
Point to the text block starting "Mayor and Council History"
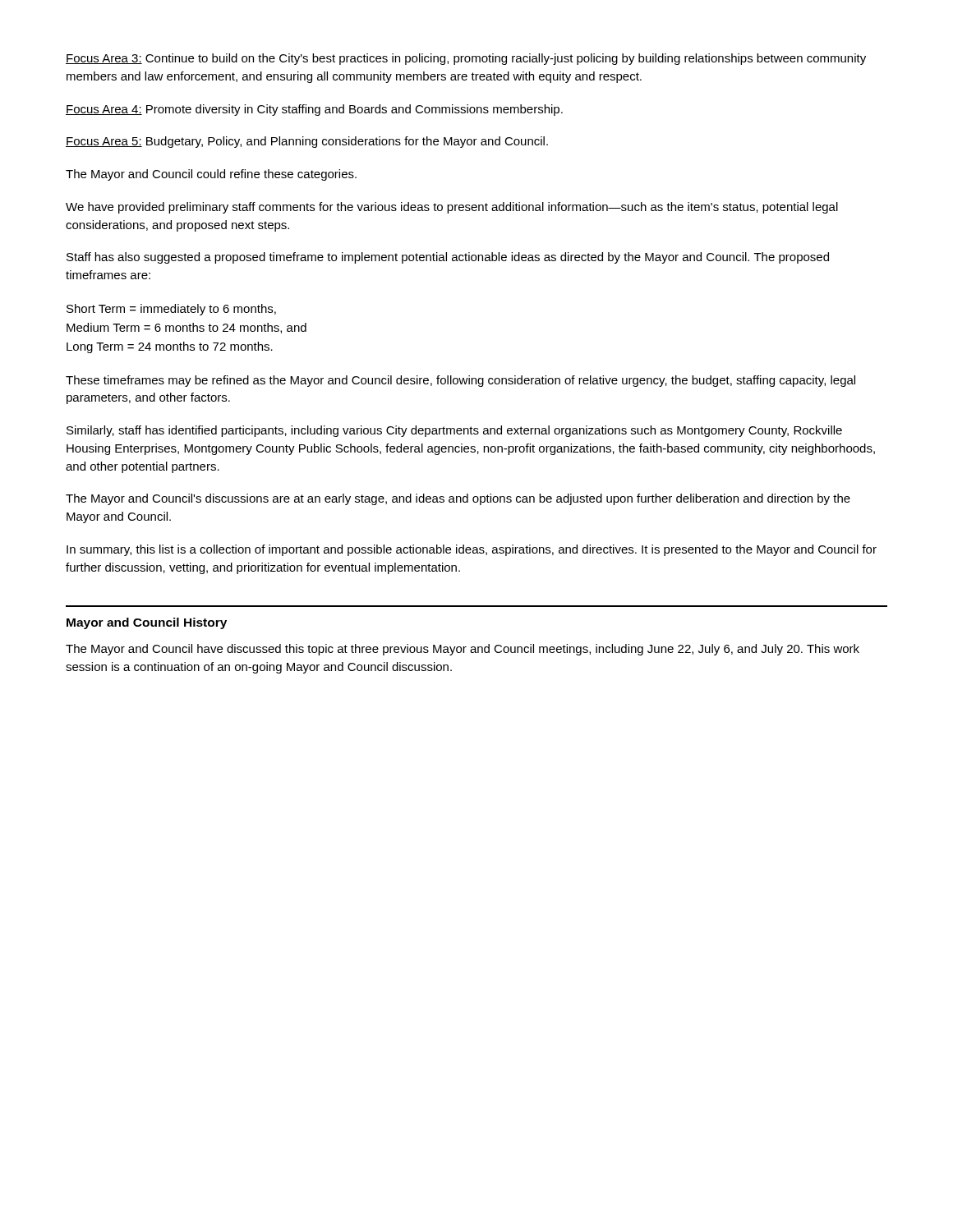[146, 622]
